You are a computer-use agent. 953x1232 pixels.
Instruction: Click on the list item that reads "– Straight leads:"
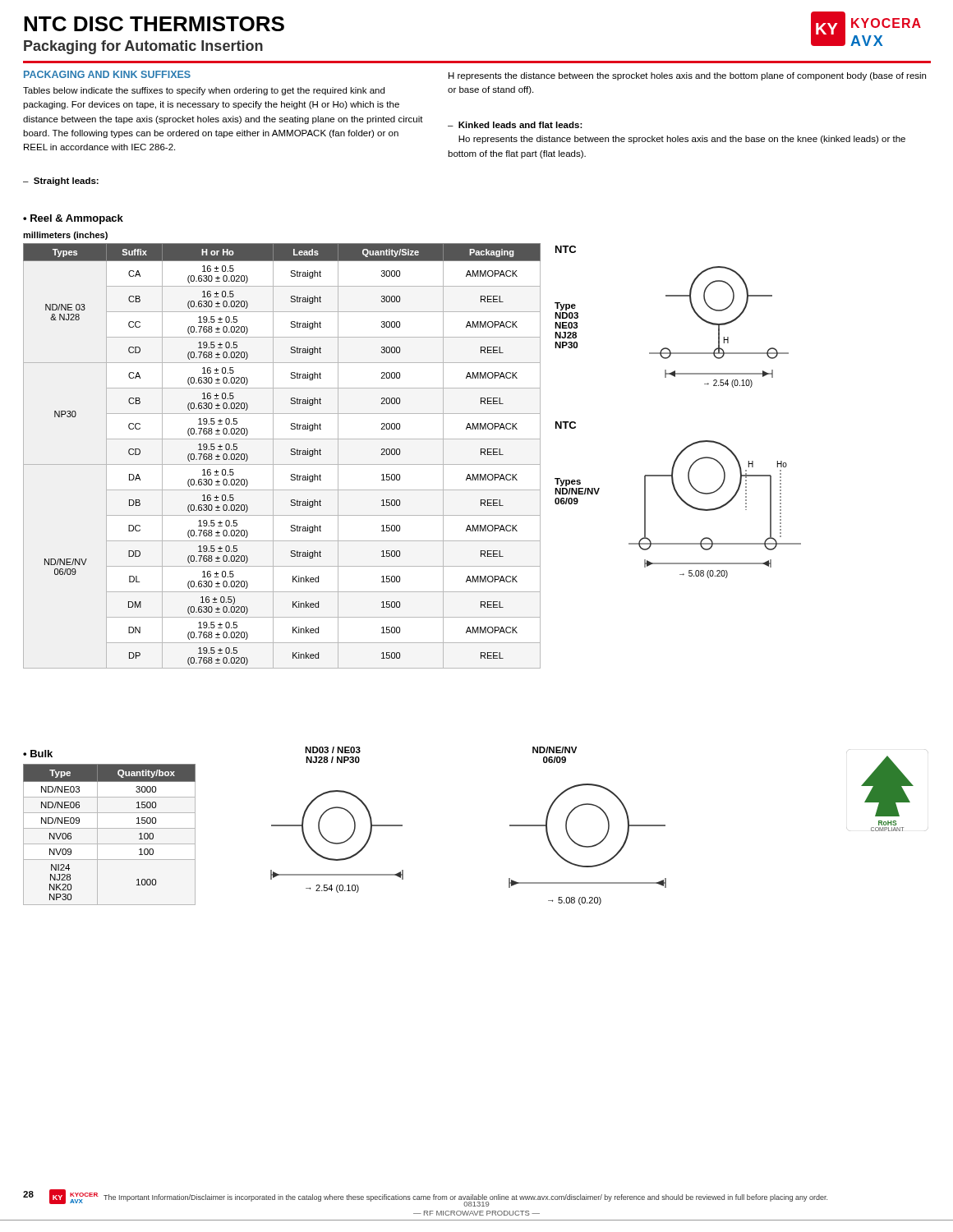click(x=61, y=181)
